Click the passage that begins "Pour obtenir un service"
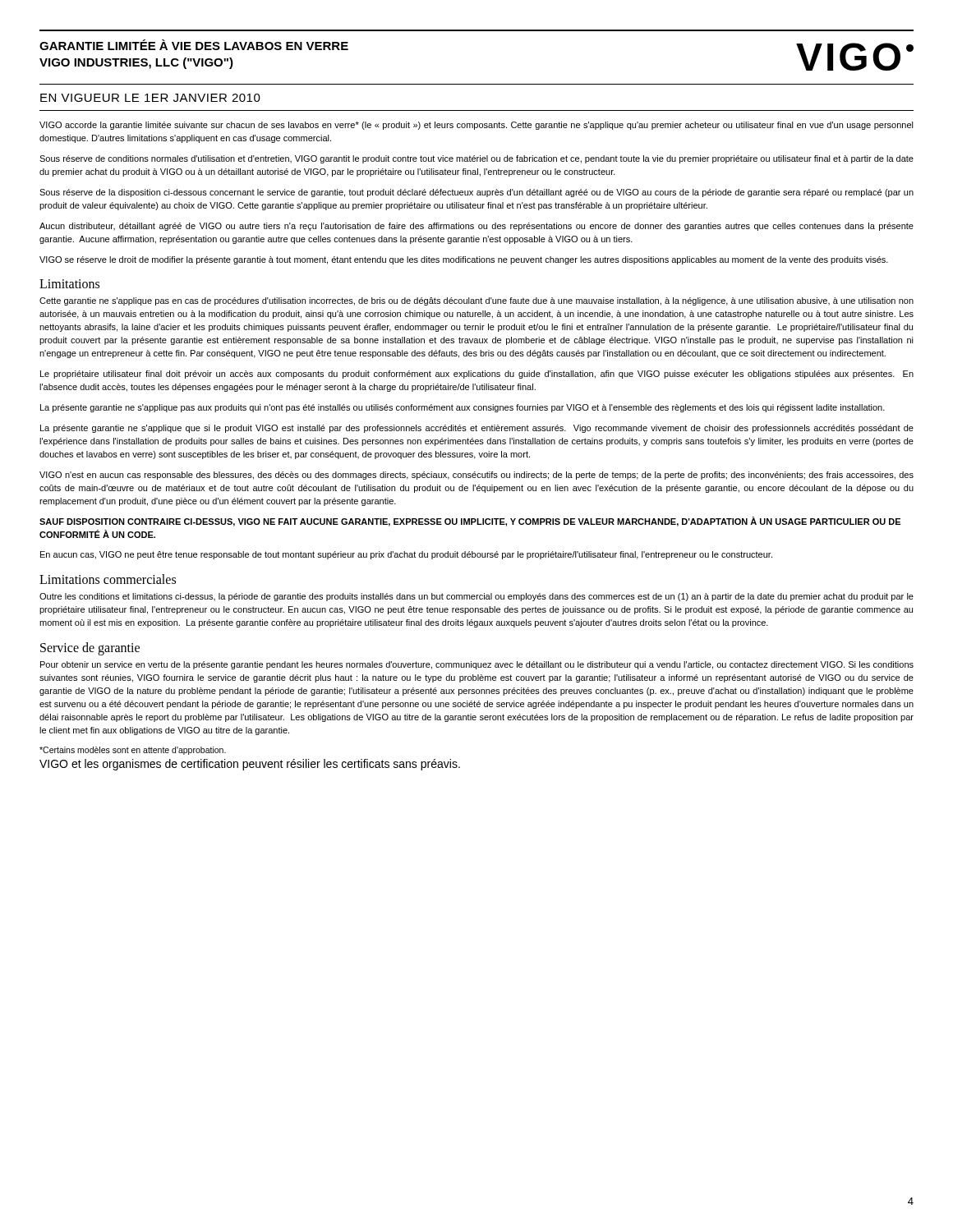 pyautogui.click(x=476, y=697)
